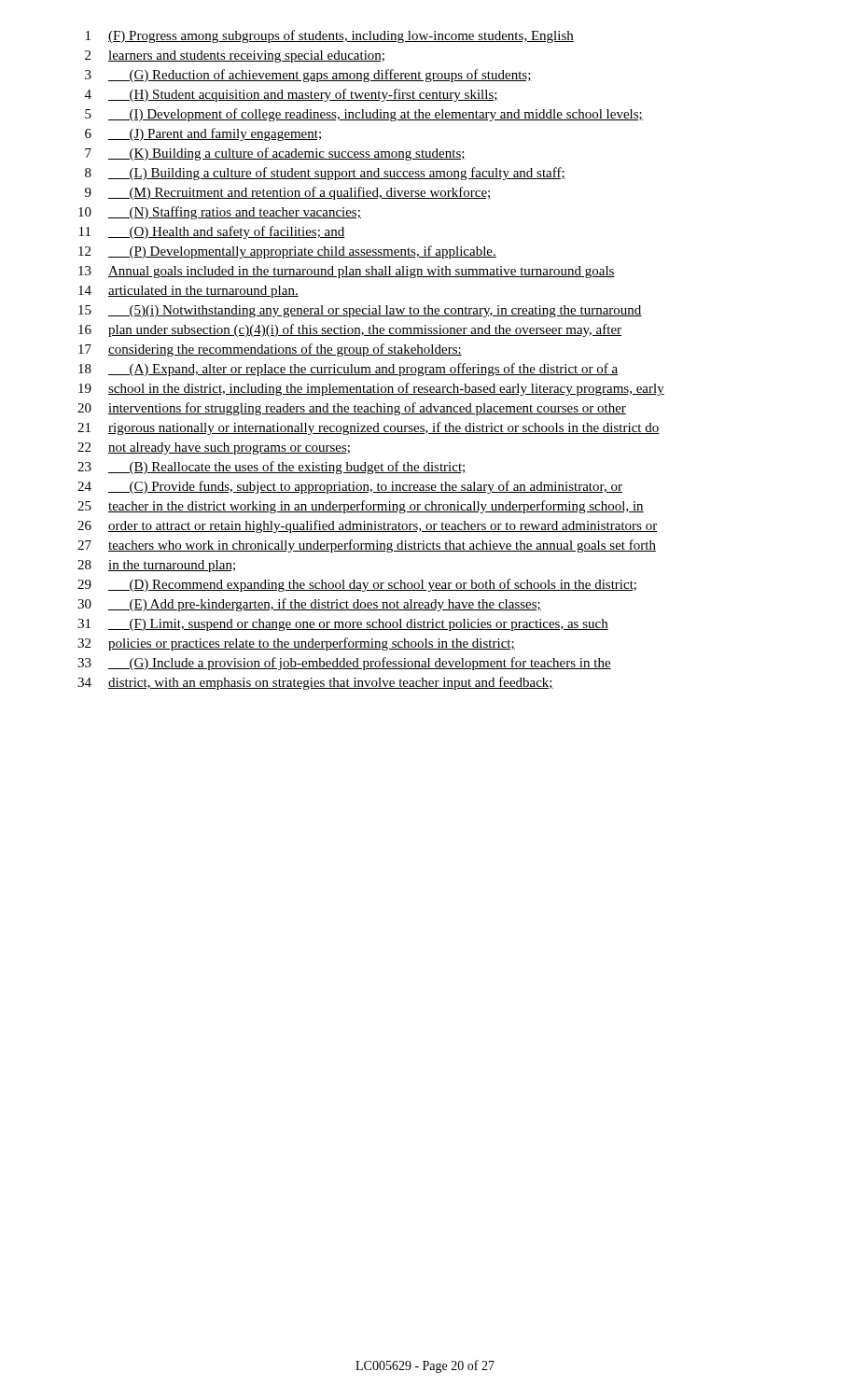Find the region starting "13 Annual goals included in the"
Viewport: 850px width, 1400px height.
(425, 271)
